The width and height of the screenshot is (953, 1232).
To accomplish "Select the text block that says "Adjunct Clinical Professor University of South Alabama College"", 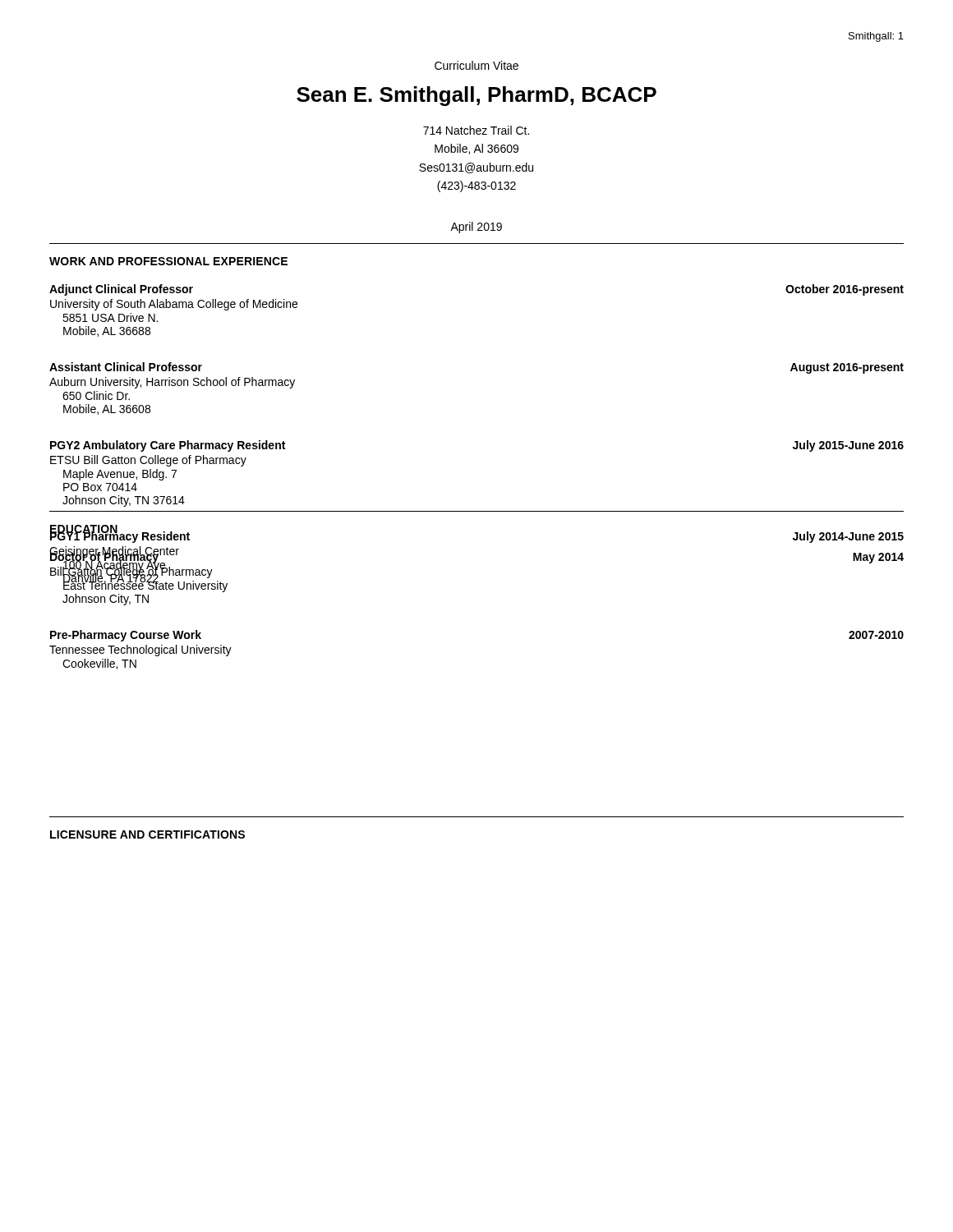I will pyautogui.click(x=121, y=290).
